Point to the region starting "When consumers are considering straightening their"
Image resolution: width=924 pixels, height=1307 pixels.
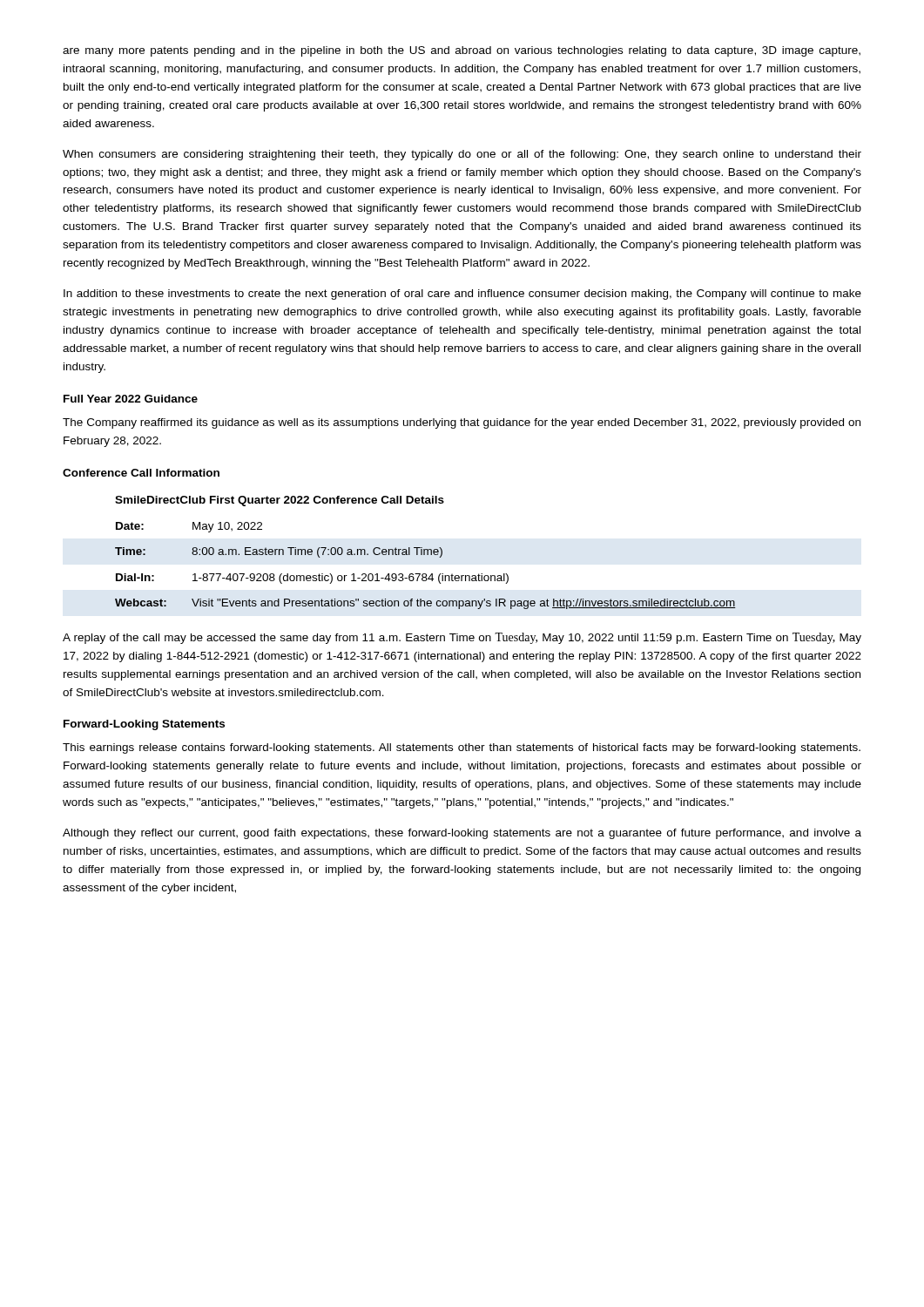tap(462, 209)
